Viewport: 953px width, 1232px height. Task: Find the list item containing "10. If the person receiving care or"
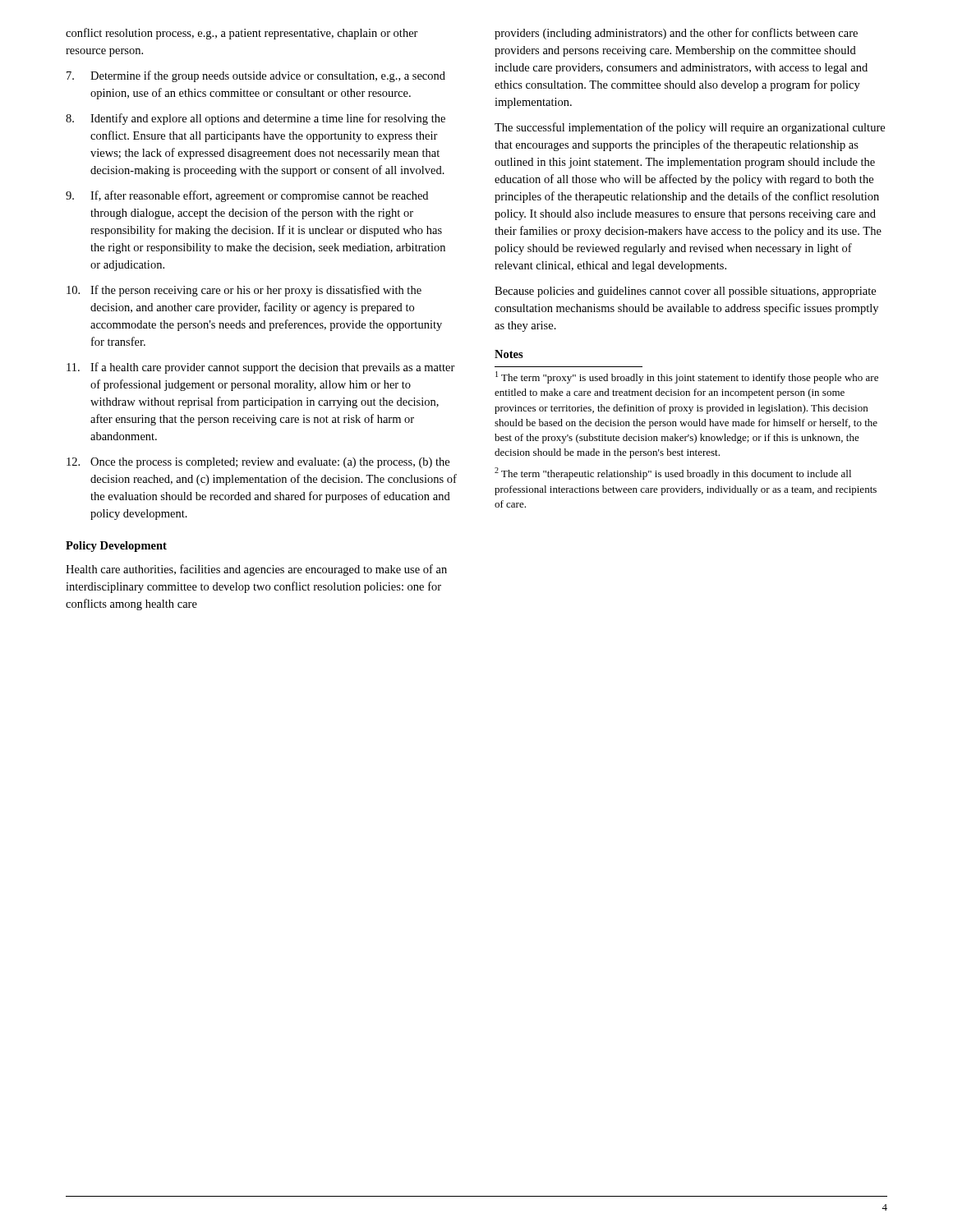click(x=262, y=316)
